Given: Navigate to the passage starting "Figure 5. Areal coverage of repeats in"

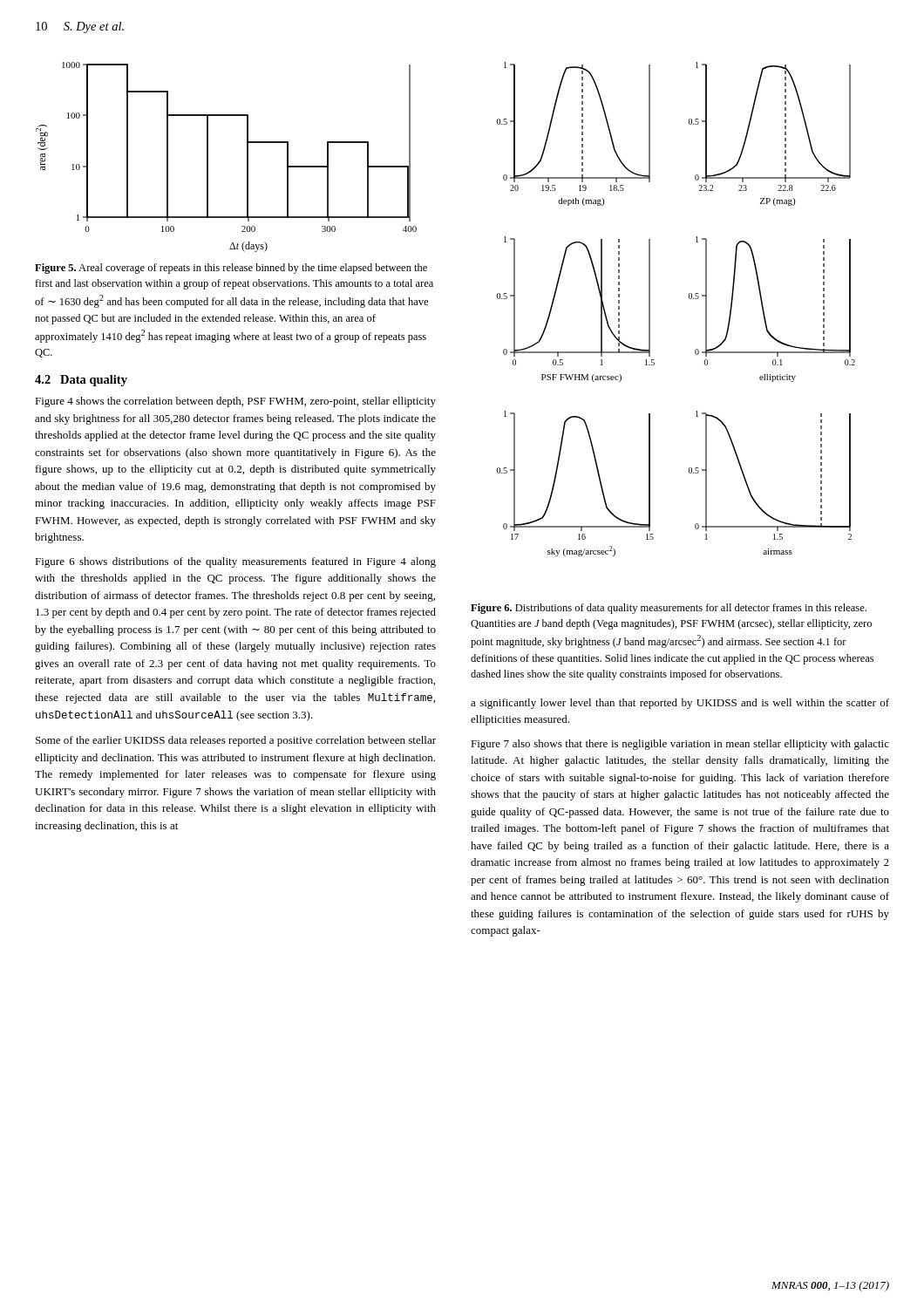Looking at the screenshot, I should click(x=234, y=310).
